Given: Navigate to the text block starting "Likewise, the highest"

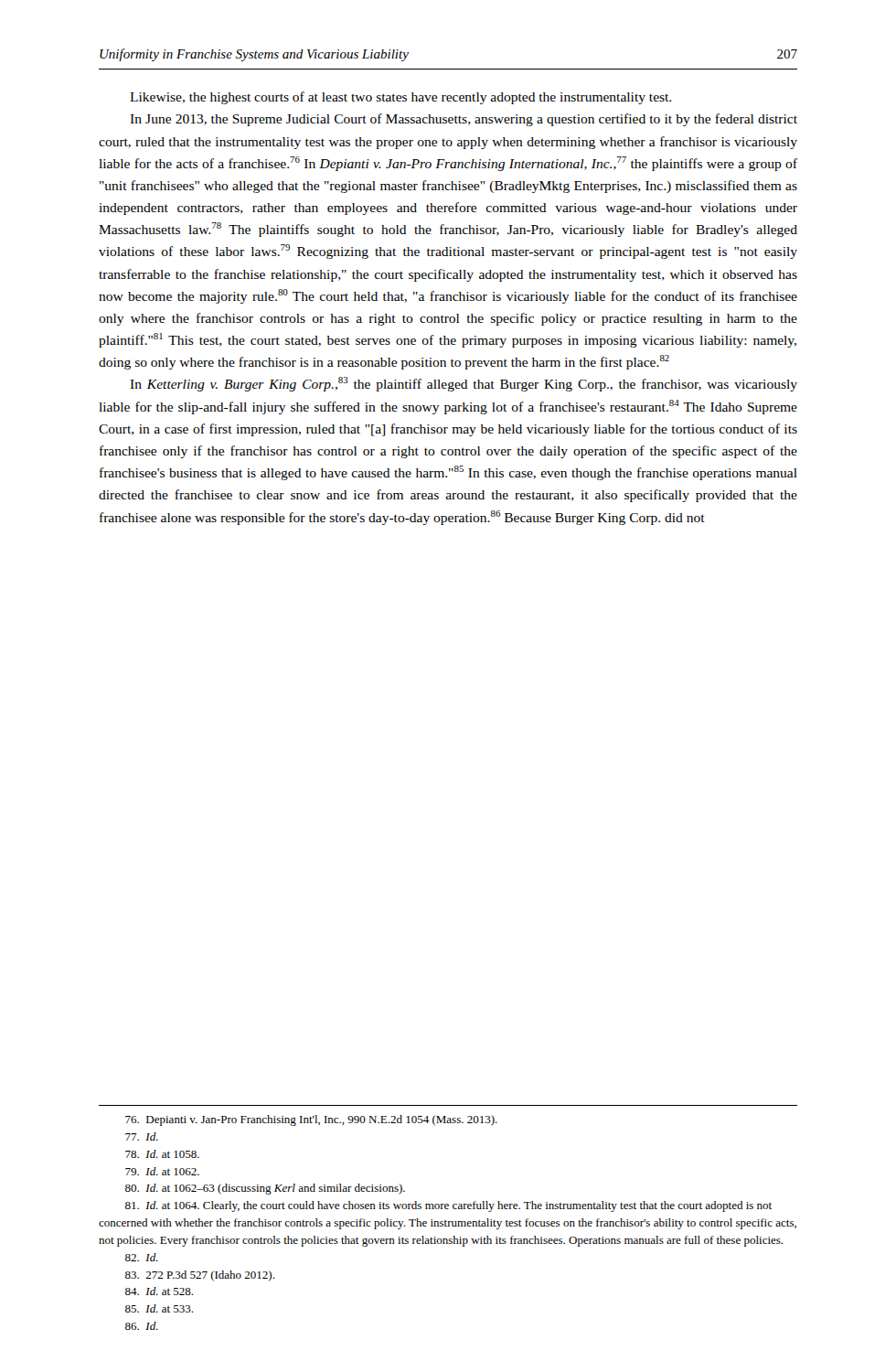Looking at the screenshot, I should [x=448, y=307].
